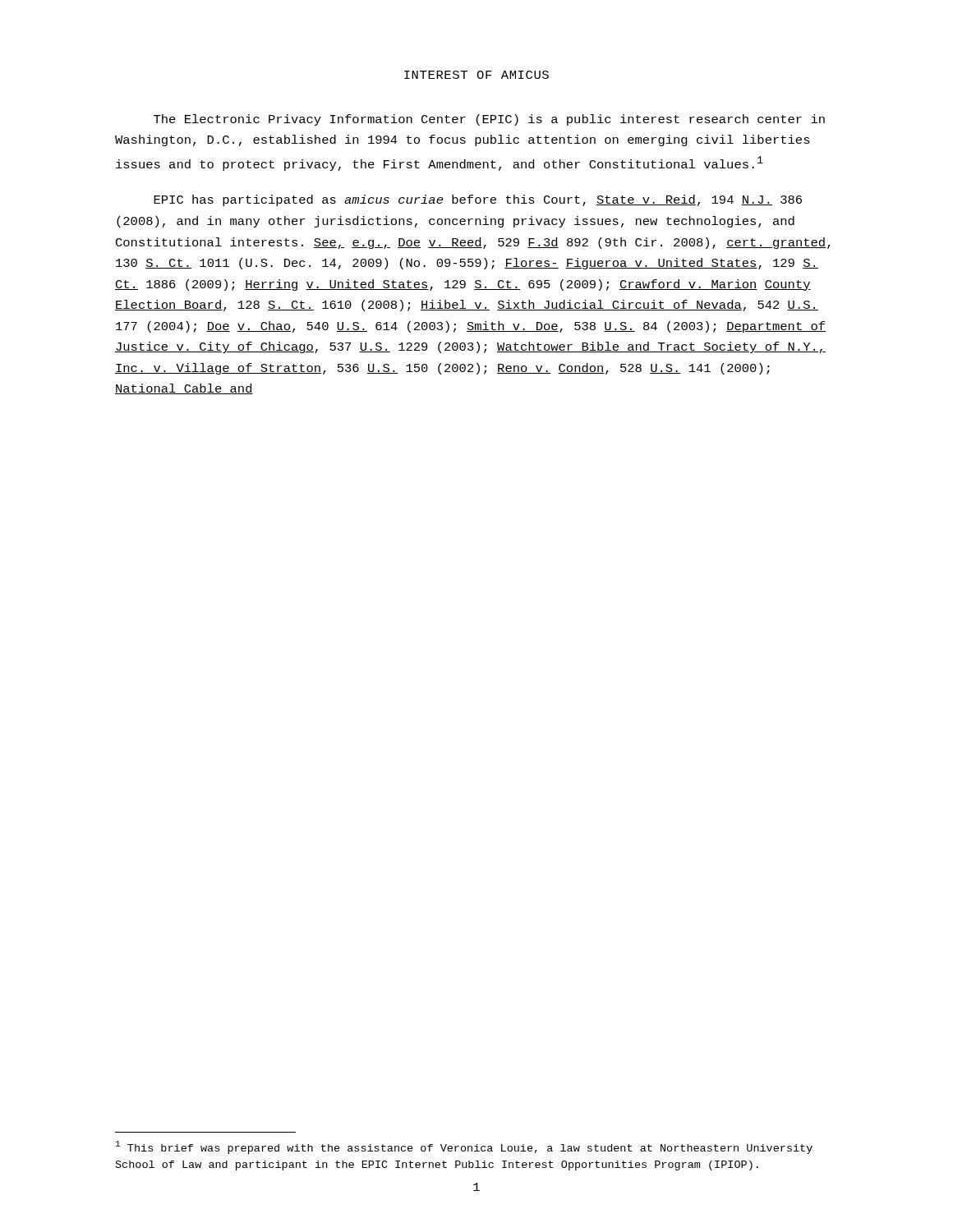Select the text starting "The Electronic Privacy Information"
This screenshot has height=1232, width=953.
click(470, 142)
